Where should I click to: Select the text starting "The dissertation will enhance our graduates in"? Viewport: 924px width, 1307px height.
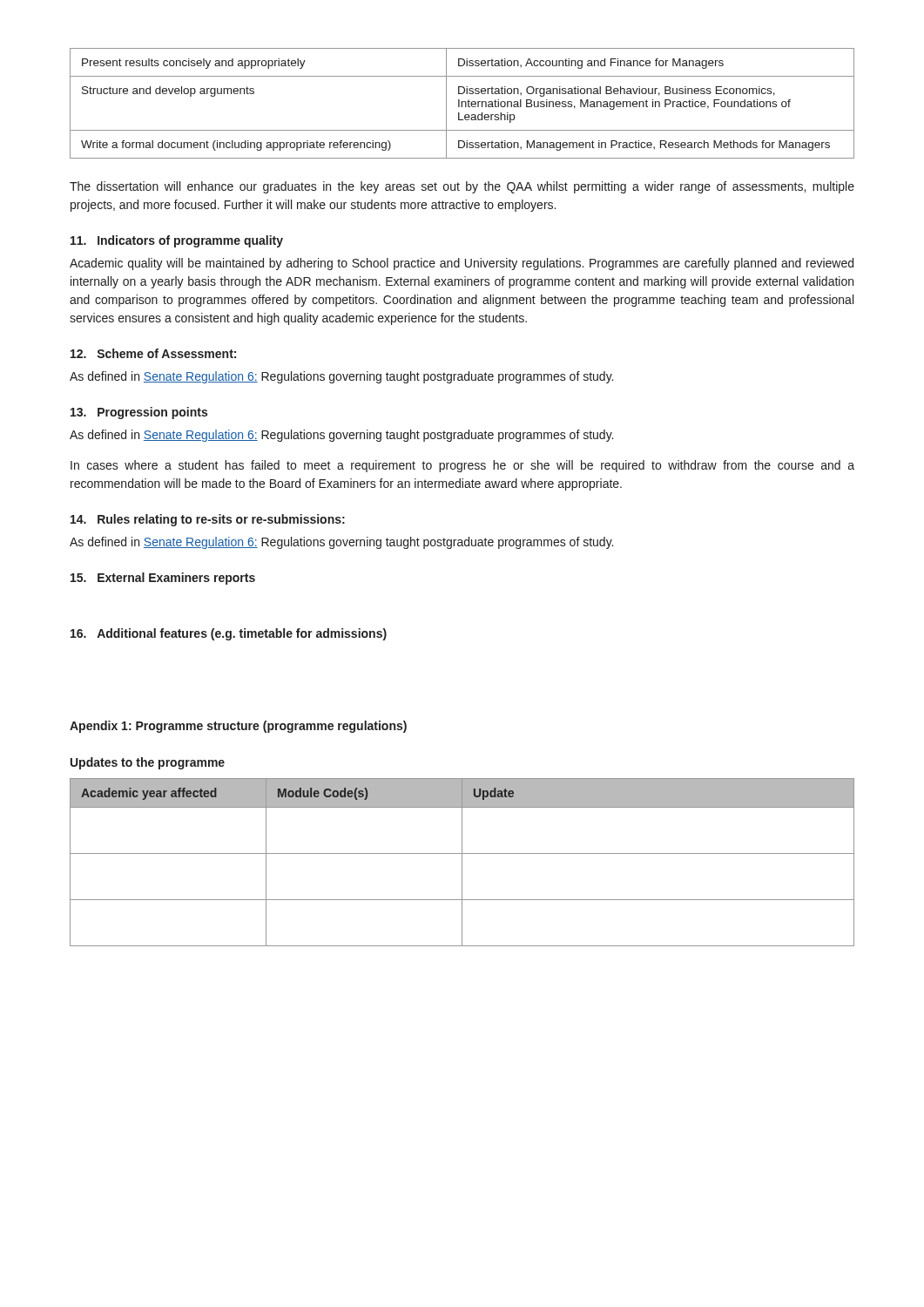click(x=462, y=196)
